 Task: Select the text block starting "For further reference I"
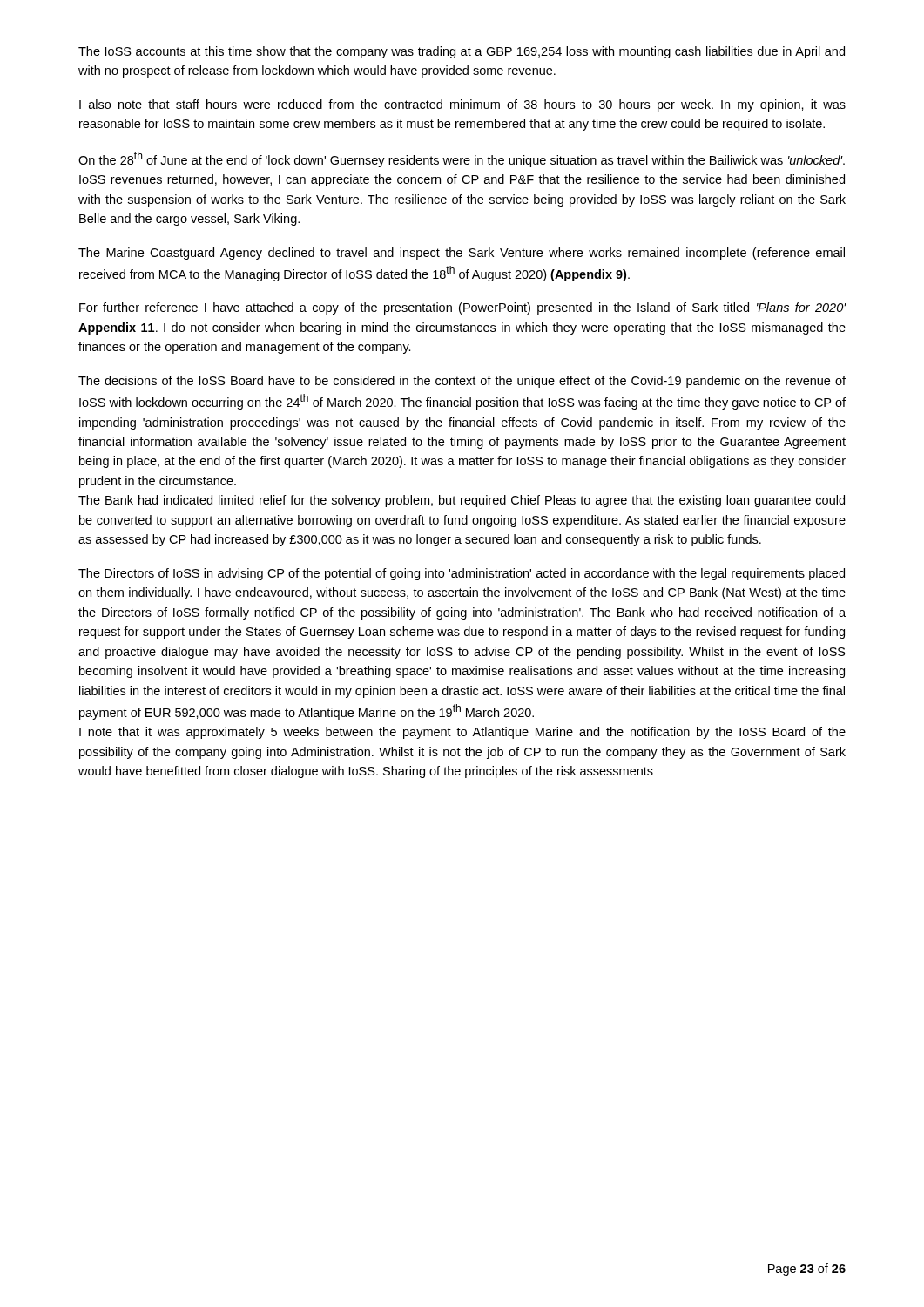pyautogui.click(x=462, y=327)
